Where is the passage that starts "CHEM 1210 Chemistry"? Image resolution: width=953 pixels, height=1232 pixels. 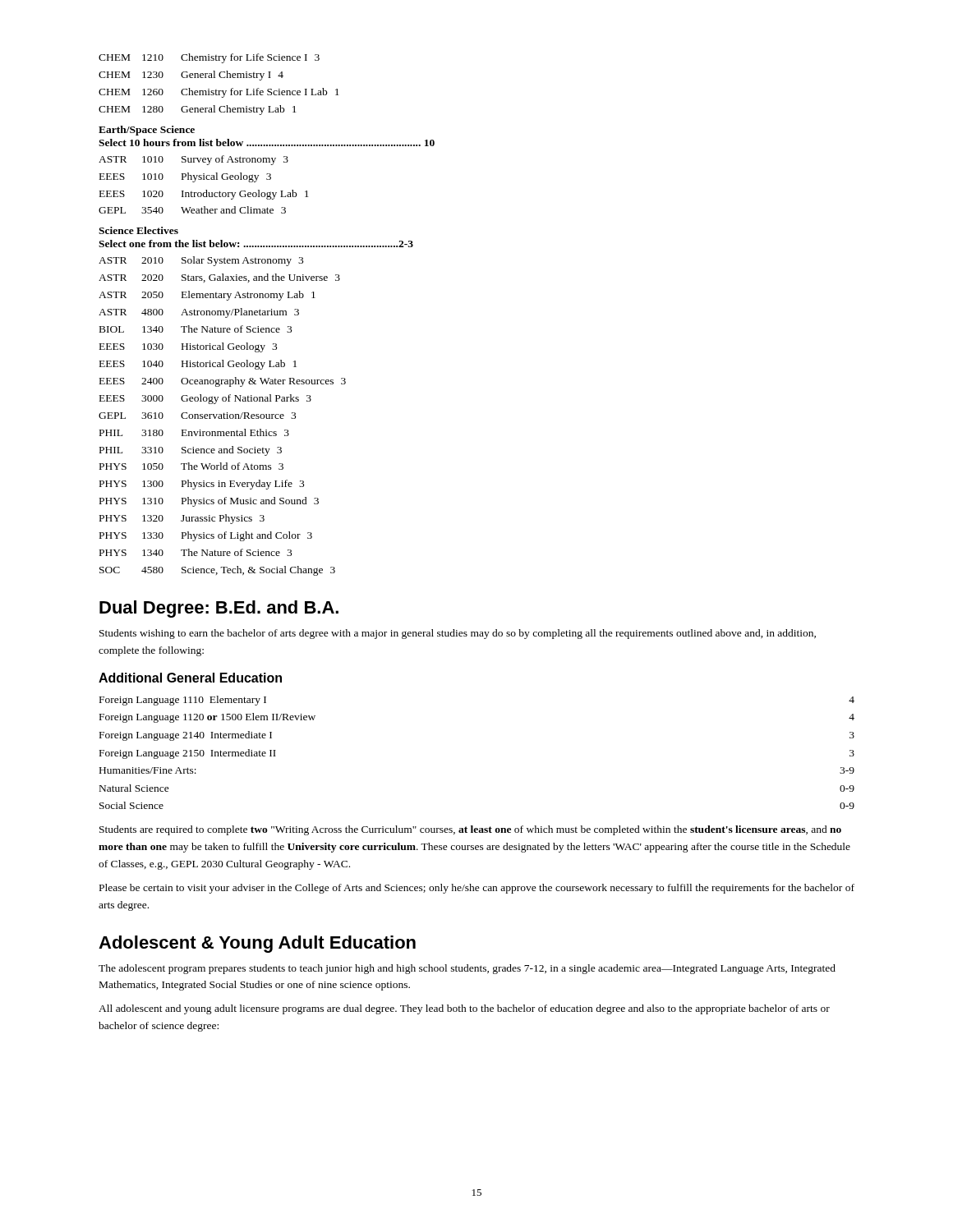209,58
